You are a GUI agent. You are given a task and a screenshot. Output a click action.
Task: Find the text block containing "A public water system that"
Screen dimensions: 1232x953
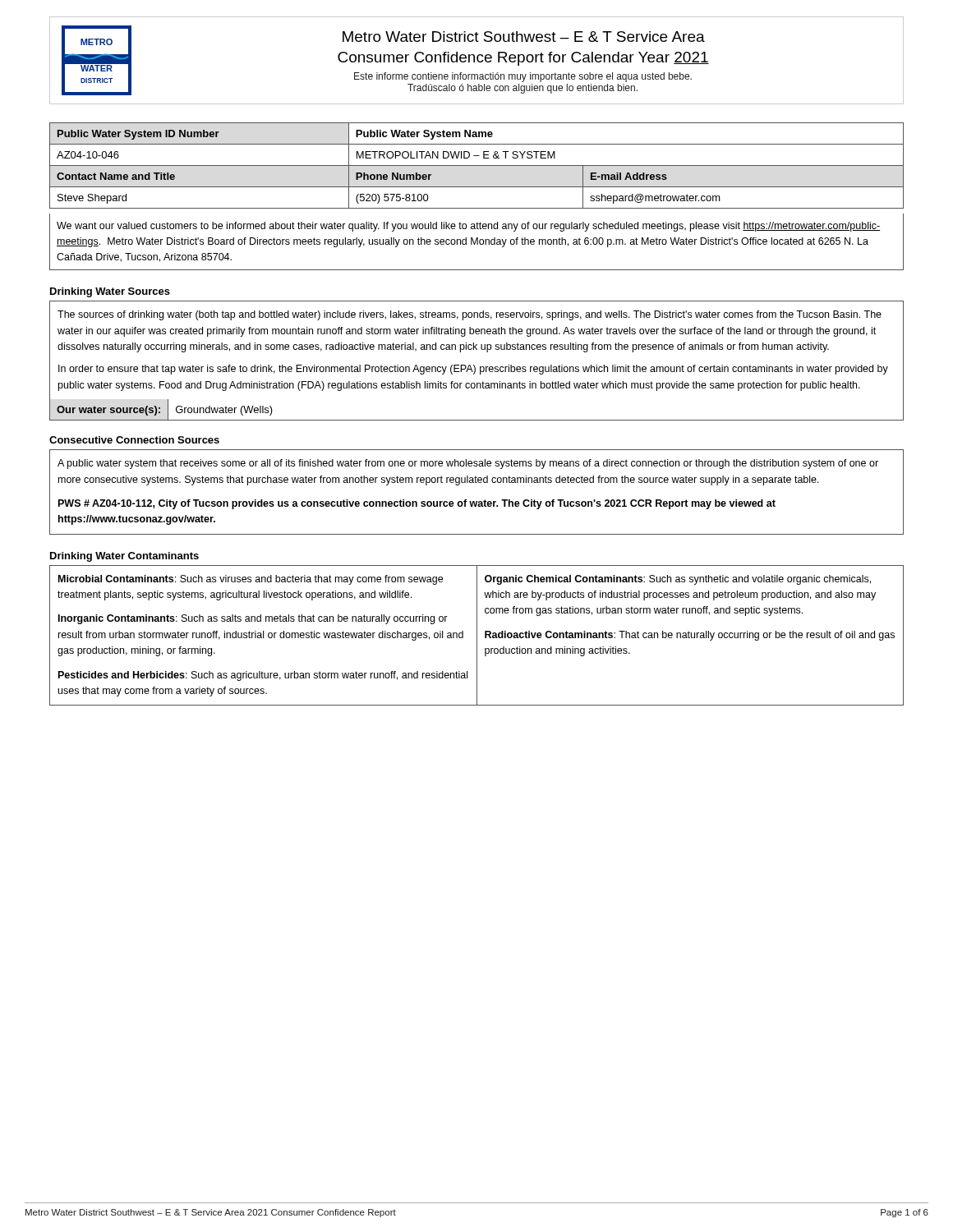[476, 492]
